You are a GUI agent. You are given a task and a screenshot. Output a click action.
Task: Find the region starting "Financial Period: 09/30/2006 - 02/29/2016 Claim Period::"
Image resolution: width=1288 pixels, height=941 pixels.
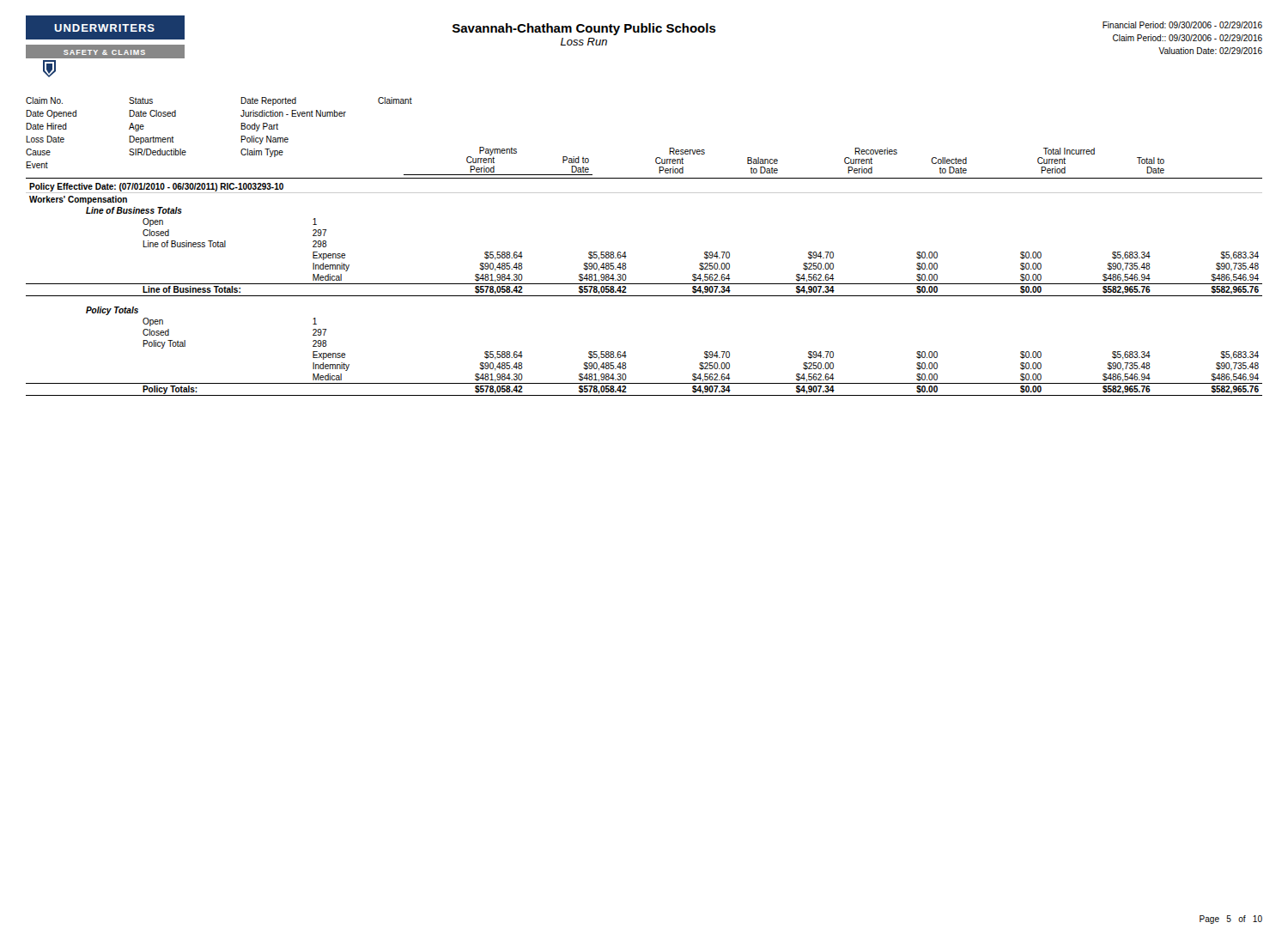(x=1182, y=38)
